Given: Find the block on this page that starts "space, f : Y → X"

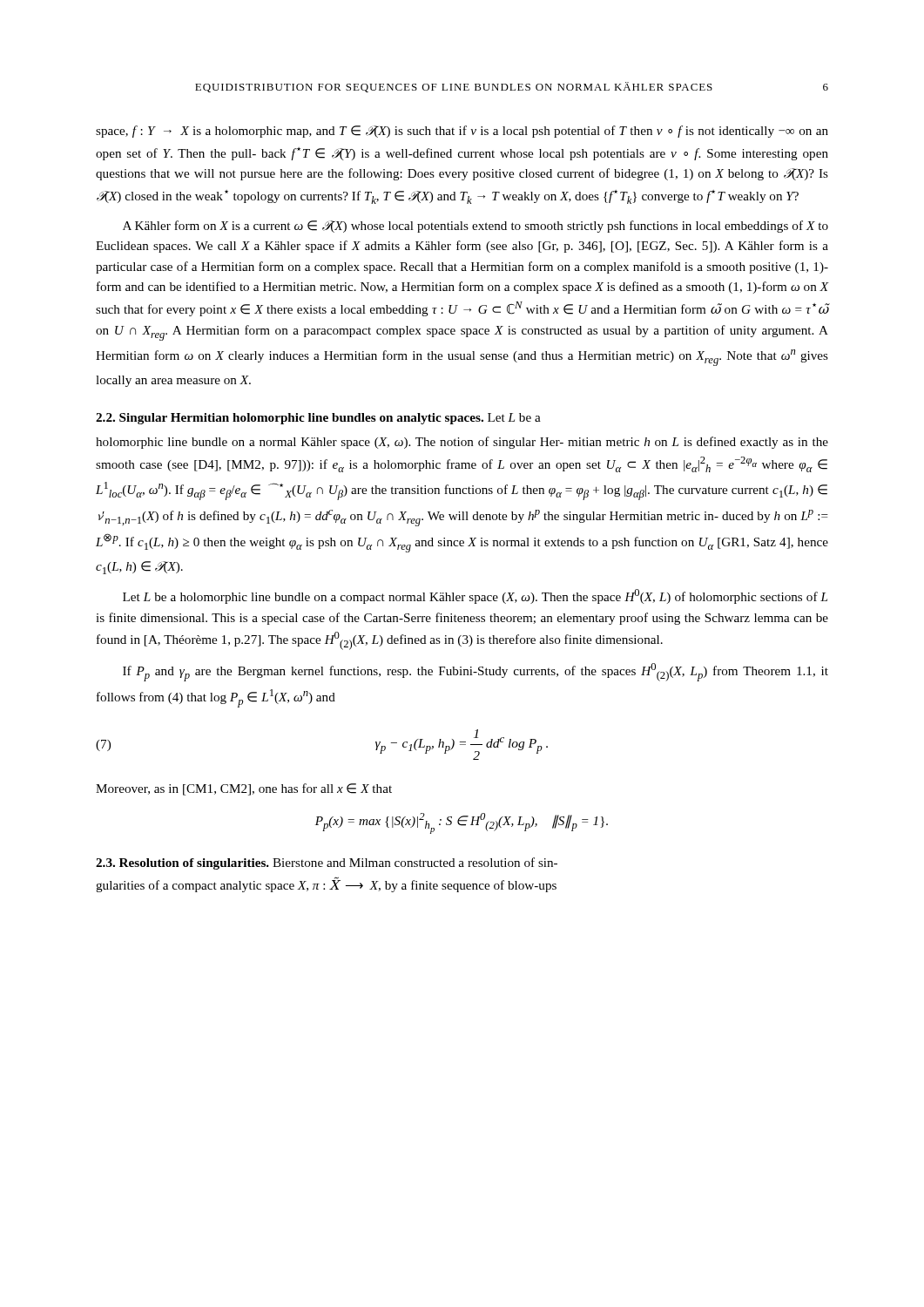Looking at the screenshot, I should tap(462, 165).
